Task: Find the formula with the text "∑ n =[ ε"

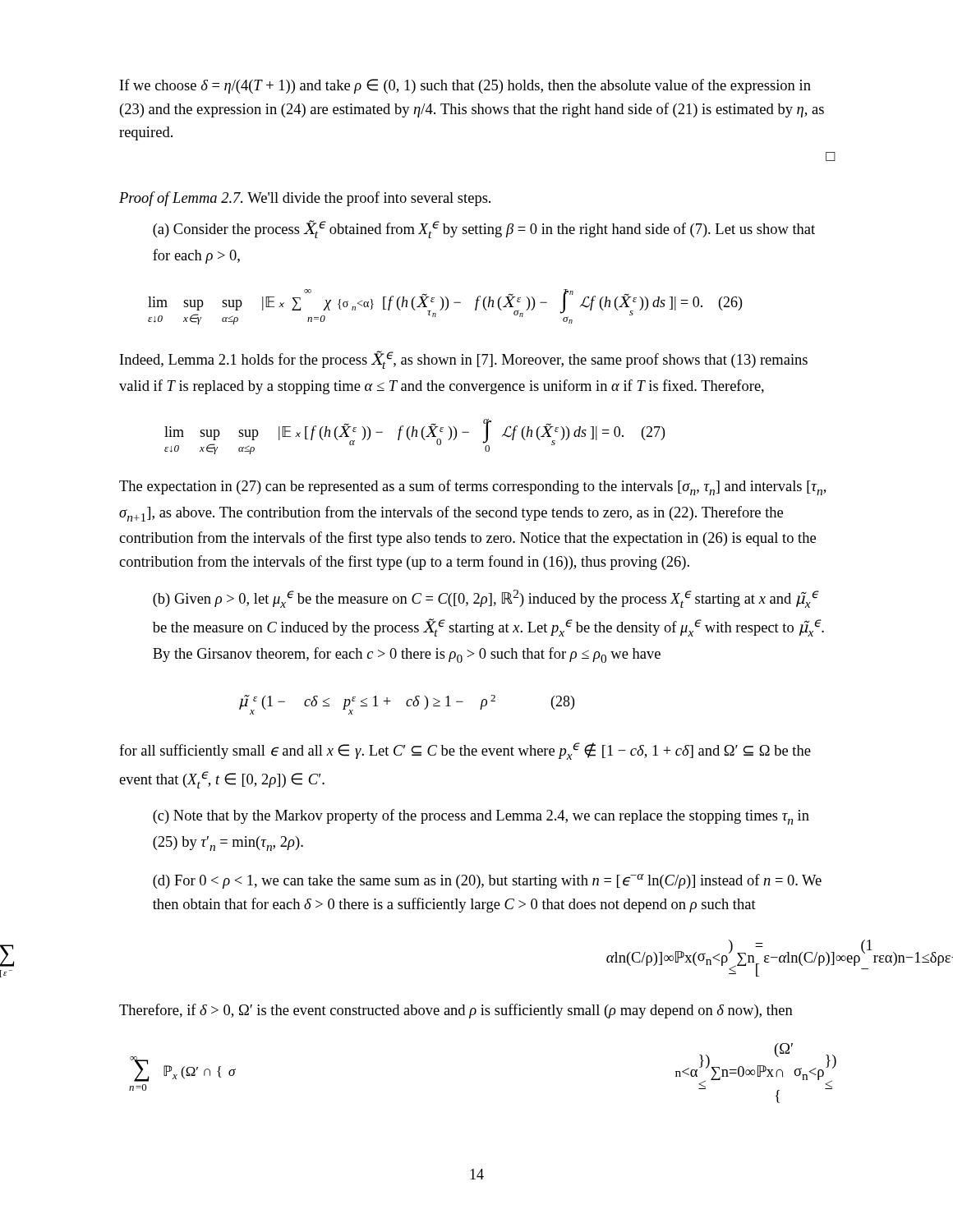Action: [x=720, y=958]
